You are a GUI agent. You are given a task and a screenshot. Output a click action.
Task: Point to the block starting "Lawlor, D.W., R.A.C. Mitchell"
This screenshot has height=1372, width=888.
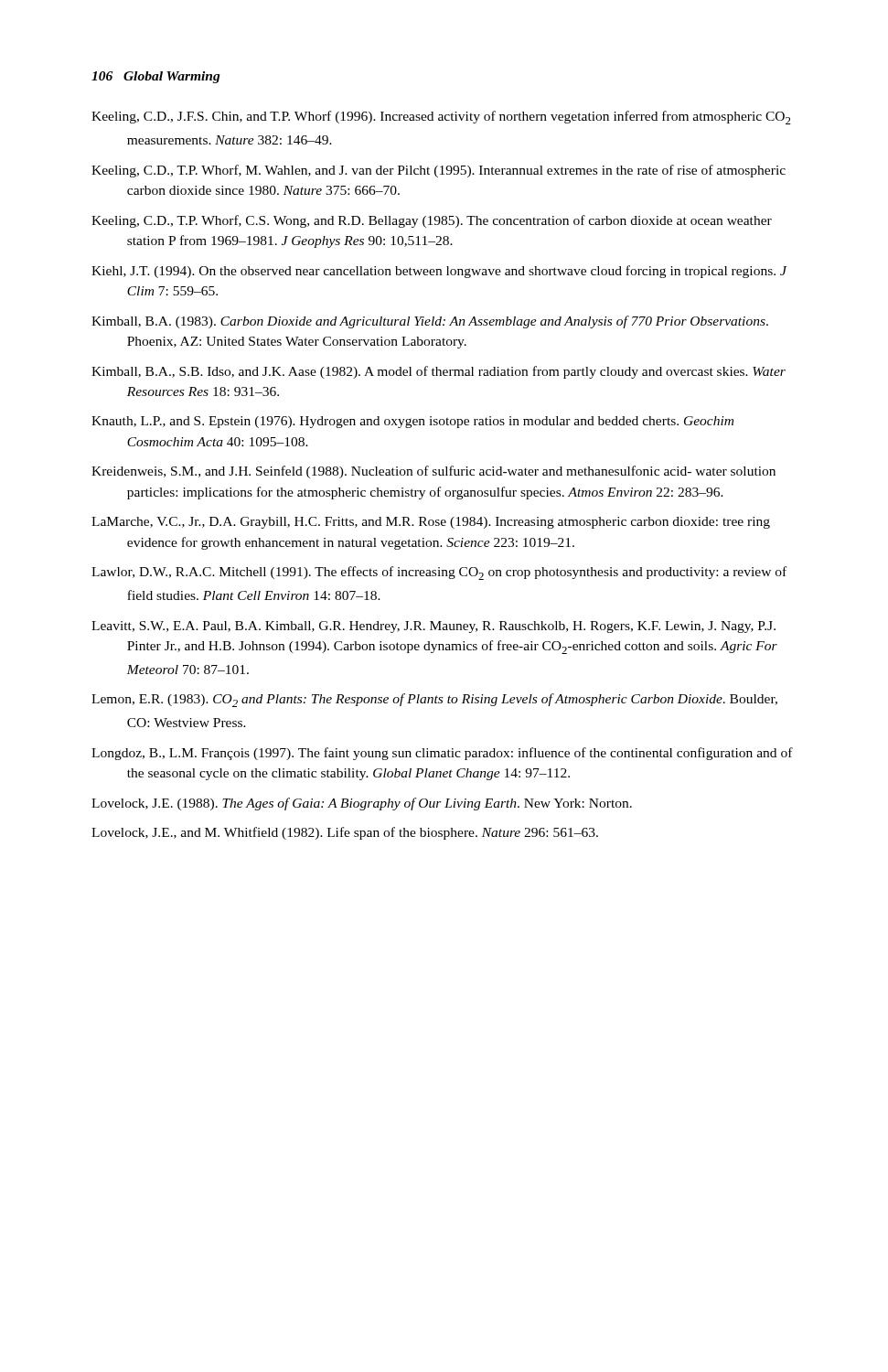click(439, 583)
